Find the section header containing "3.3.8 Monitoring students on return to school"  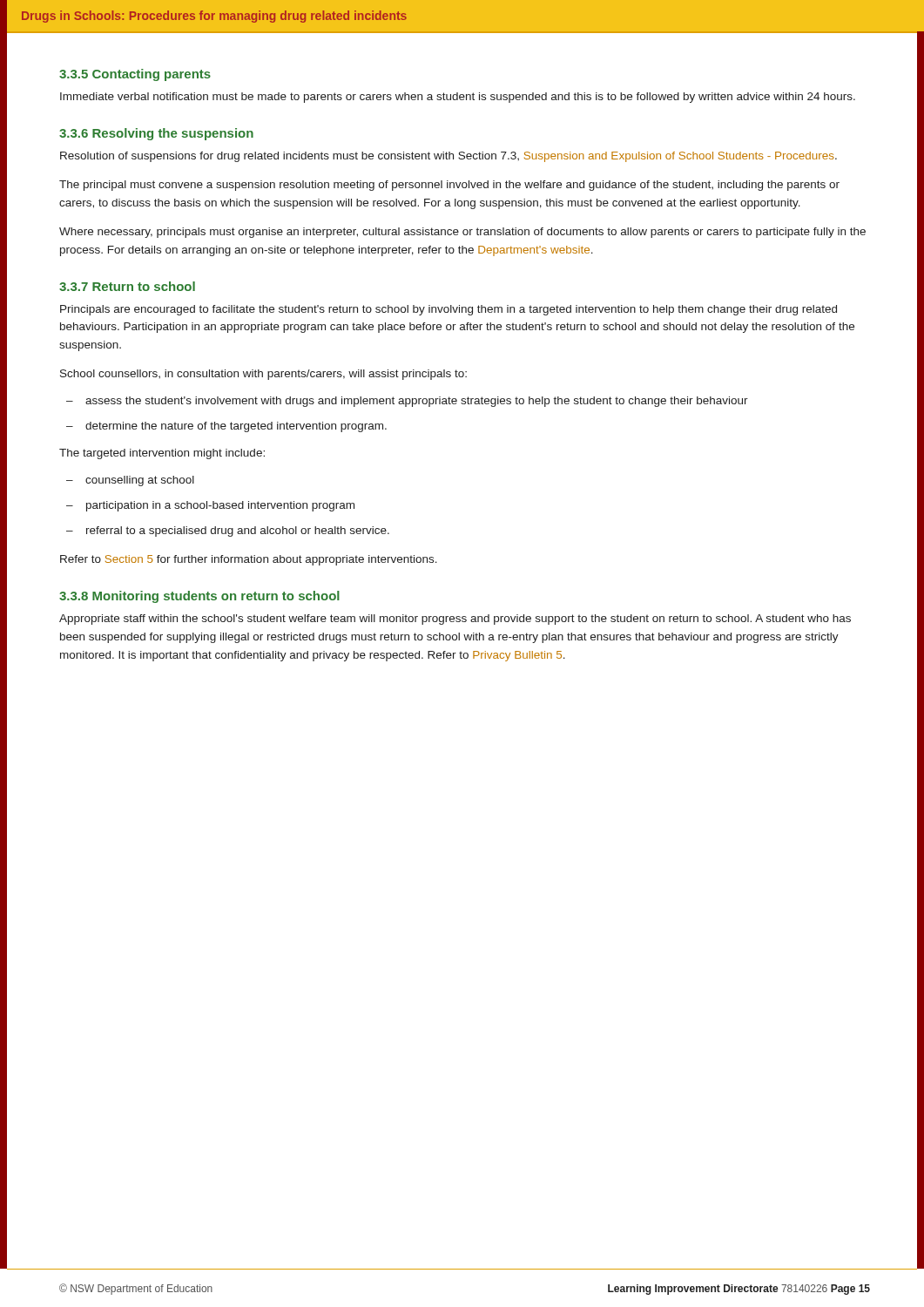click(200, 595)
